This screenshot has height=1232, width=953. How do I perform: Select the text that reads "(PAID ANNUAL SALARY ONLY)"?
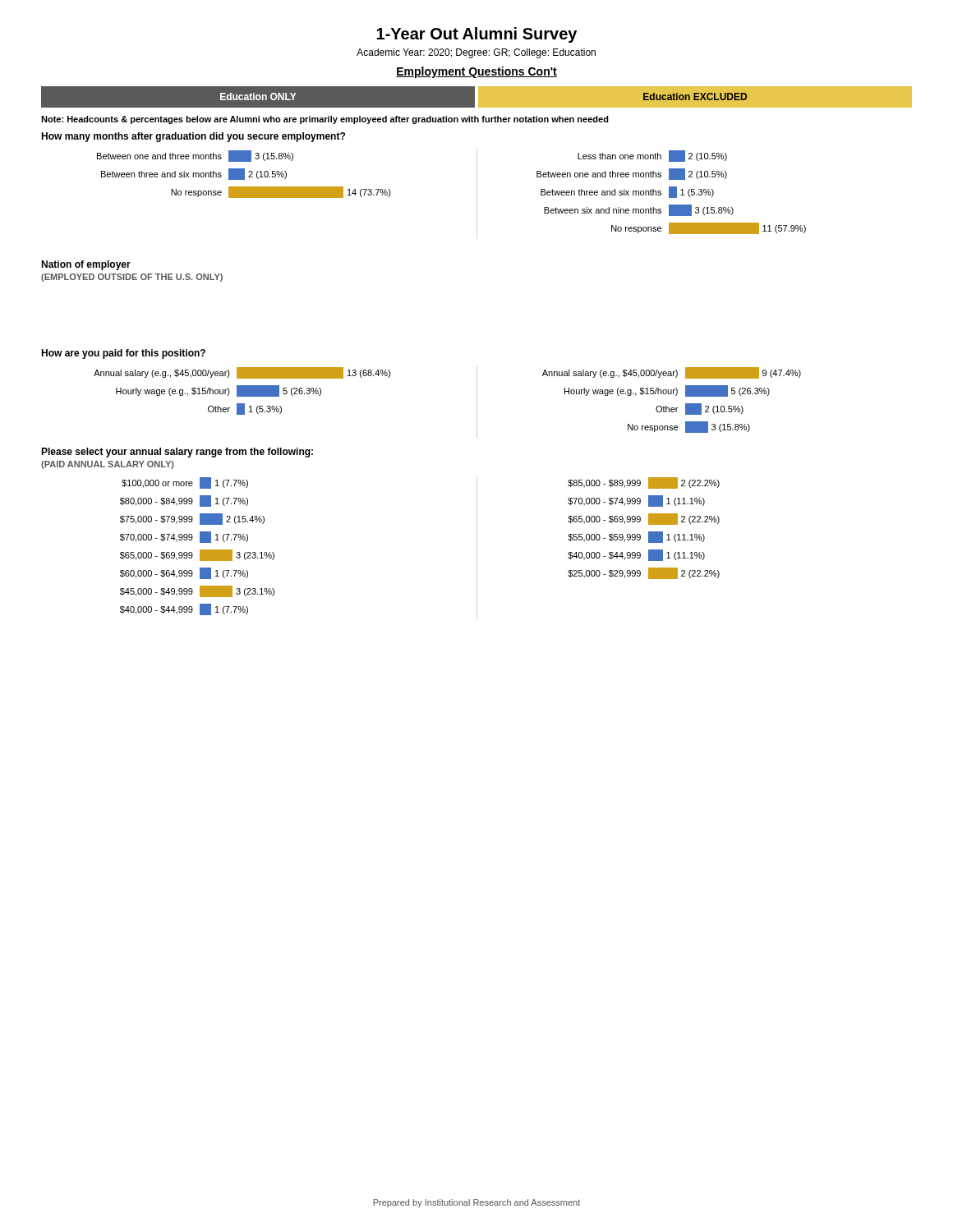108,464
